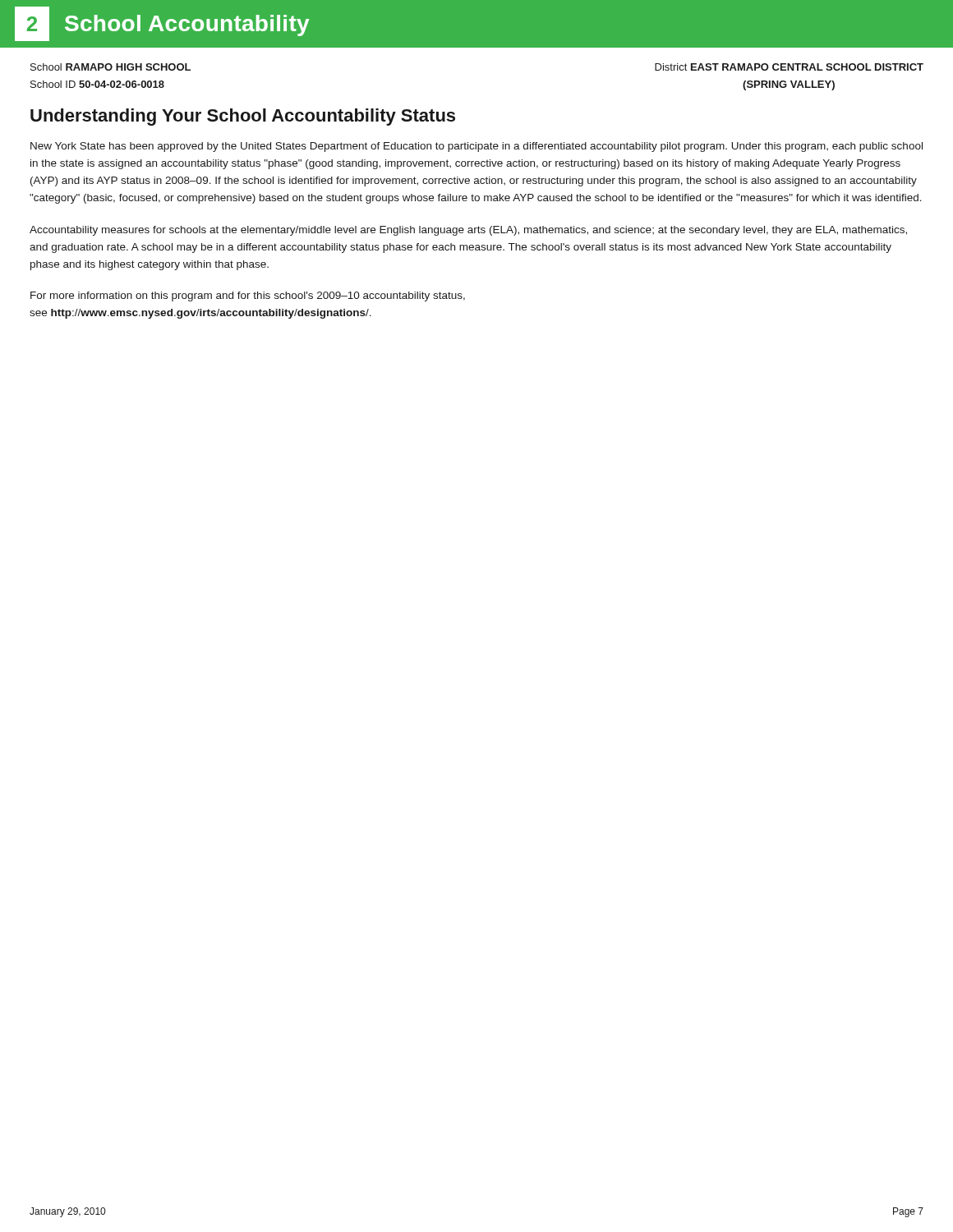Select the text block that reads "School RAMAPO HIGH SCHOOL"
This screenshot has width=953, height=1232.
[x=105, y=67]
